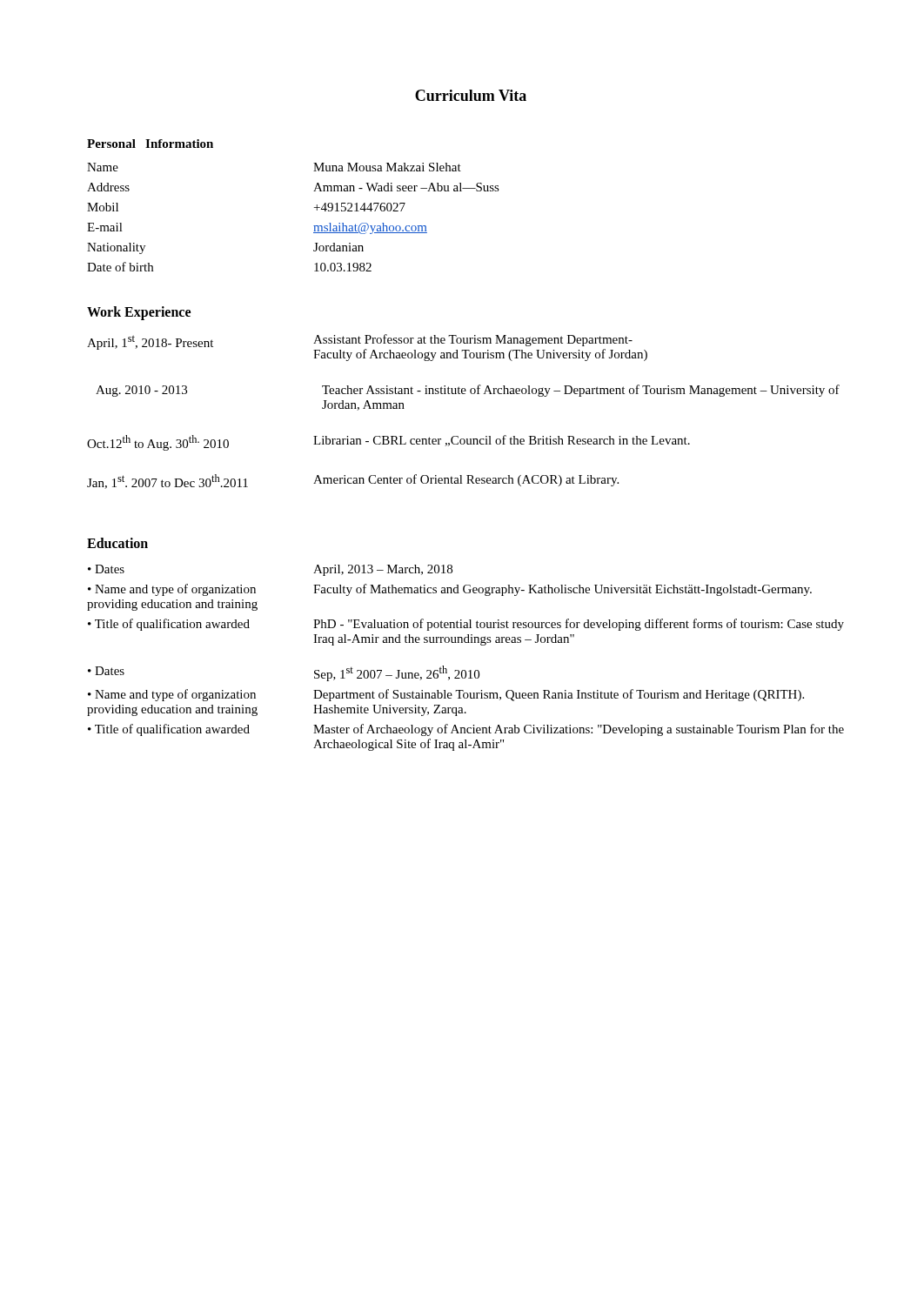The height and width of the screenshot is (1305, 924).
Task: Locate the list item containing "• Title of qualification awarded PhD - "Evaluation"
Action: 471,632
